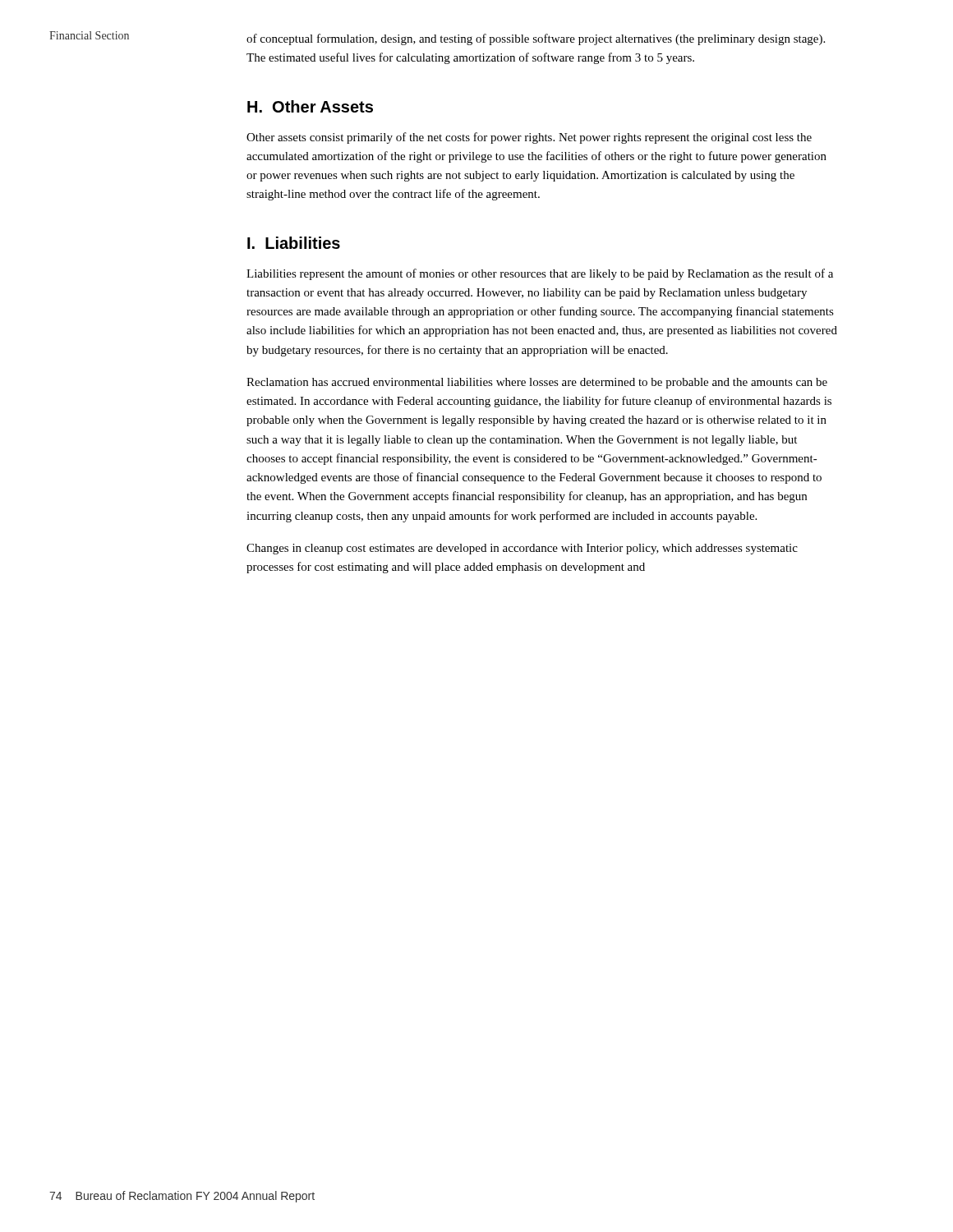
Task: Click on the element starting "I. Liabilities"
Action: [x=293, y=243]
